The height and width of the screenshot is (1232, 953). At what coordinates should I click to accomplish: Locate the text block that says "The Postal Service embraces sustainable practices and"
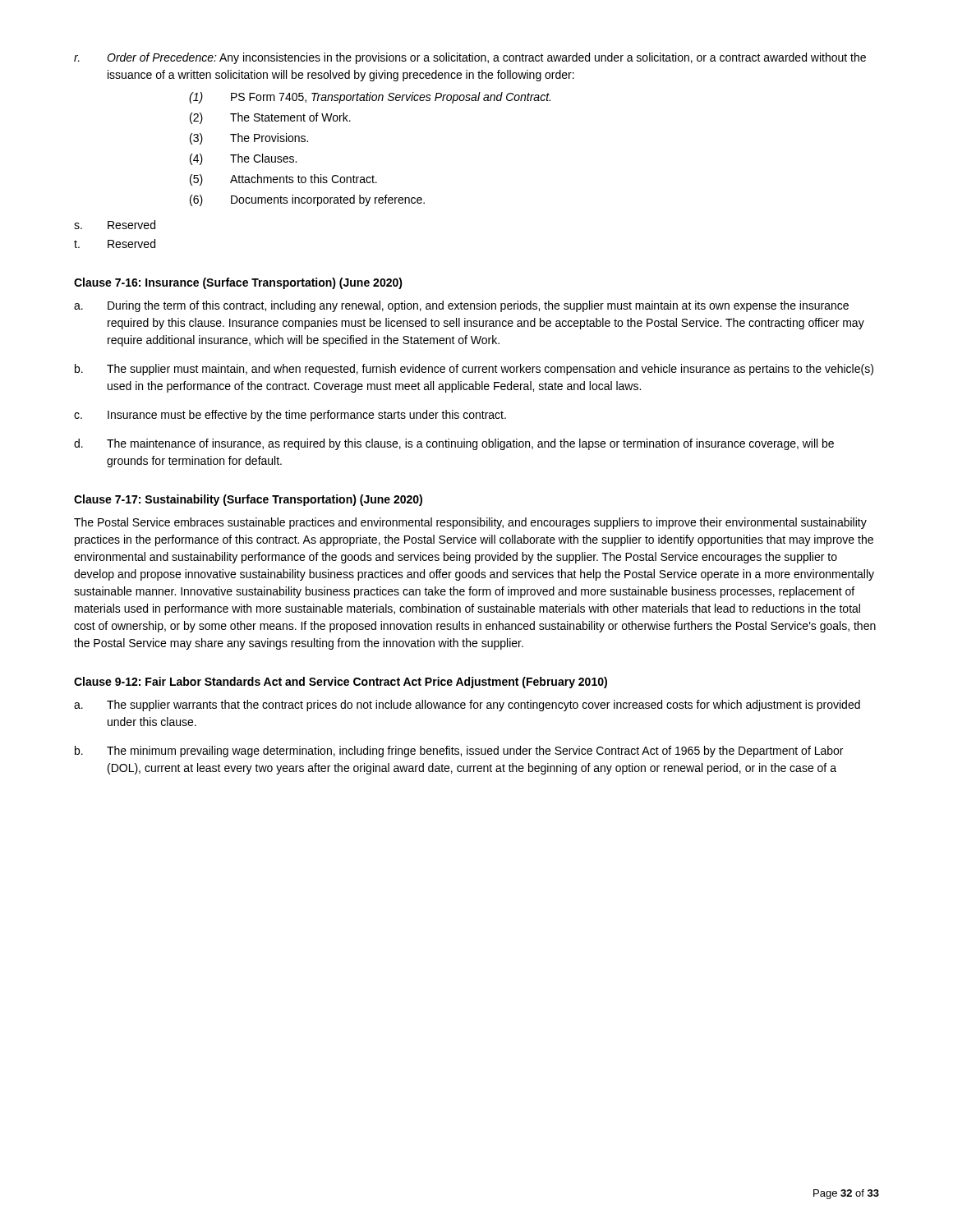pos(475,583)
